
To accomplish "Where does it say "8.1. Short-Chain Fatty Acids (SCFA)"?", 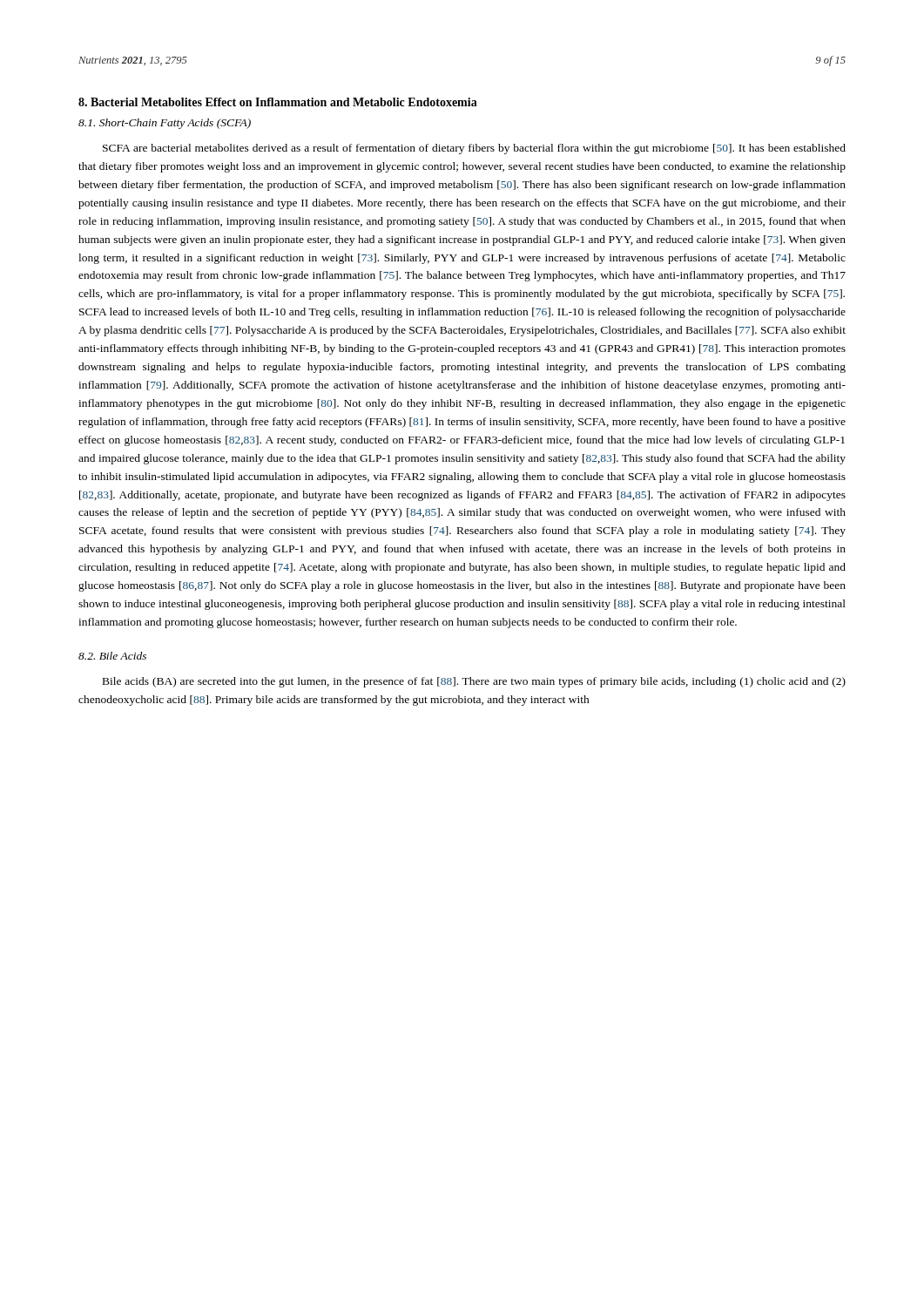I will click(x=165, y=122).
